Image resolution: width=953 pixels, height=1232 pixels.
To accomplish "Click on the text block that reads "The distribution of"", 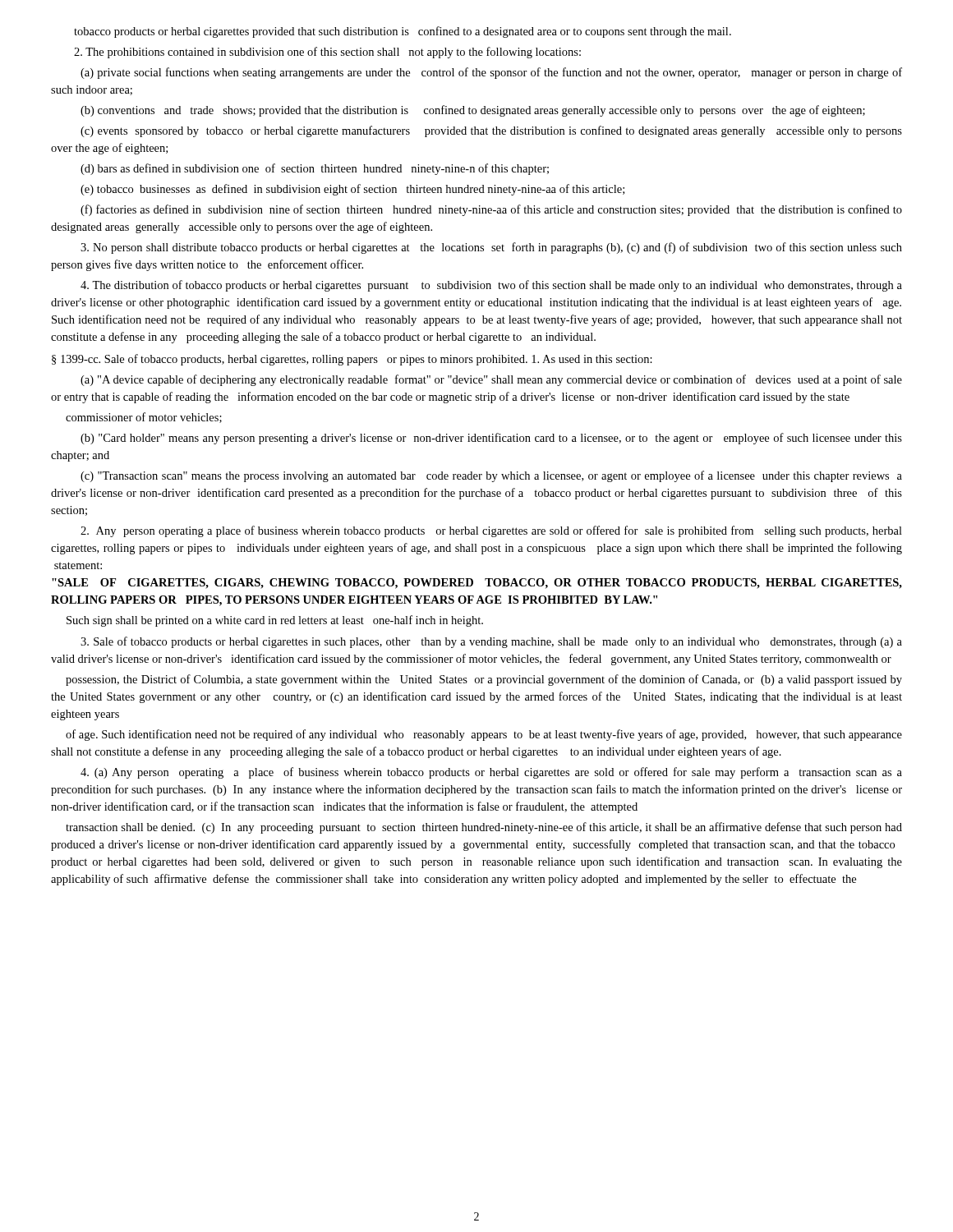I will (x=476, y=311).
